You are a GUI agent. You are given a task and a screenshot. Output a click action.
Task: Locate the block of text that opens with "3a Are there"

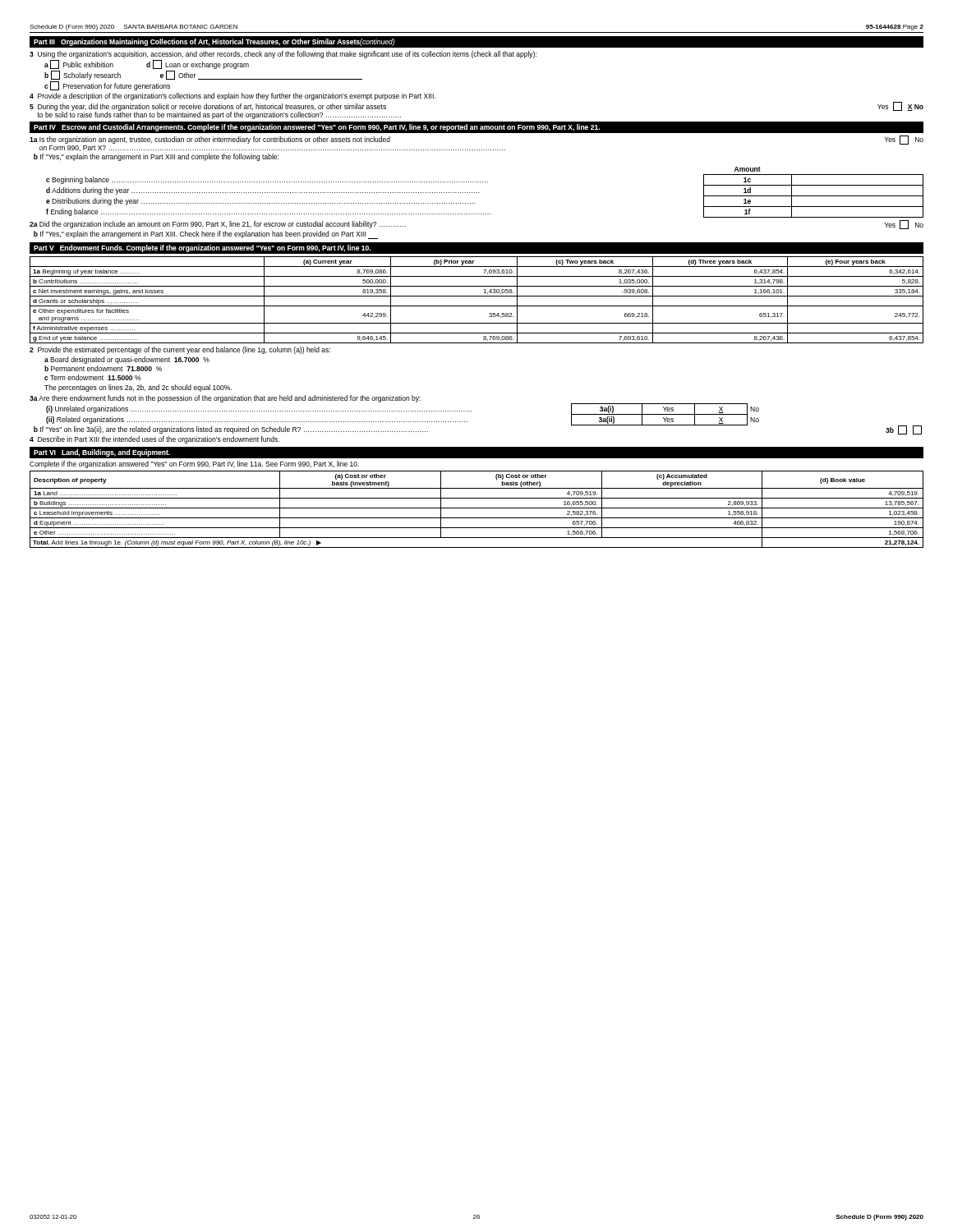[x=225, y=398]
